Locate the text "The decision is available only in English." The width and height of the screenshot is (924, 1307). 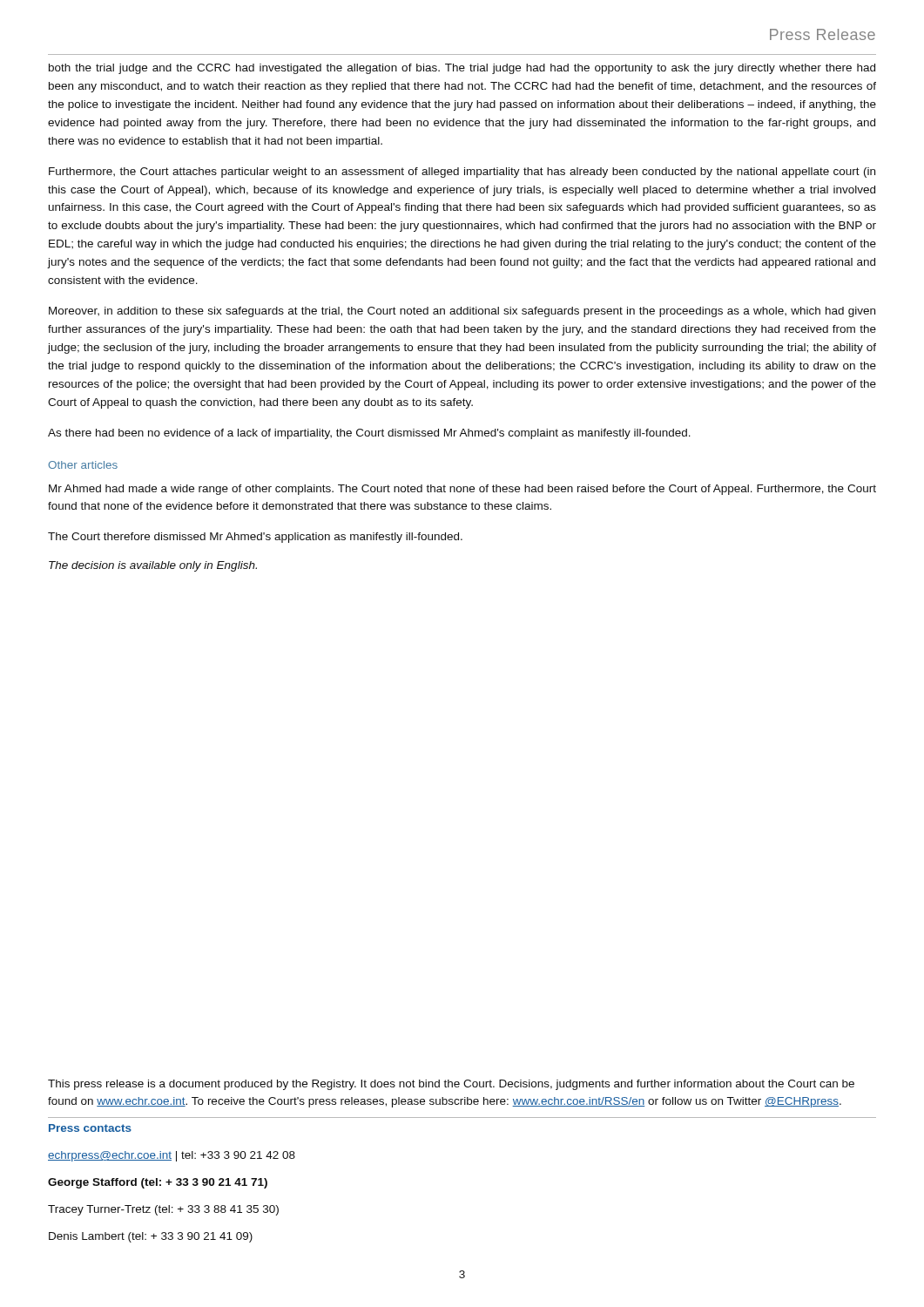(x=153, y=565)
